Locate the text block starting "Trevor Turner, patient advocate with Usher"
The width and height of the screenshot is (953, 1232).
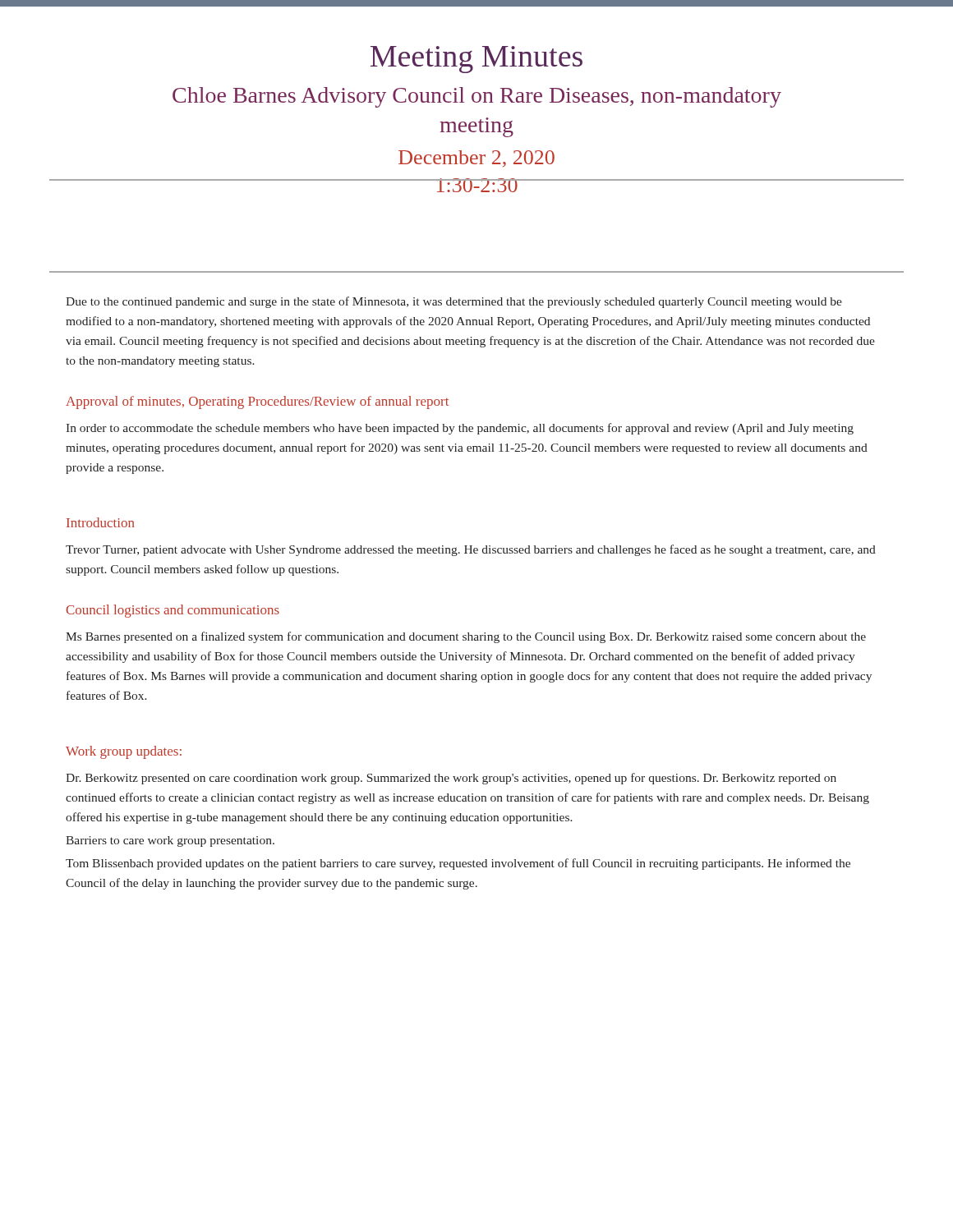(x=471, y=559)
